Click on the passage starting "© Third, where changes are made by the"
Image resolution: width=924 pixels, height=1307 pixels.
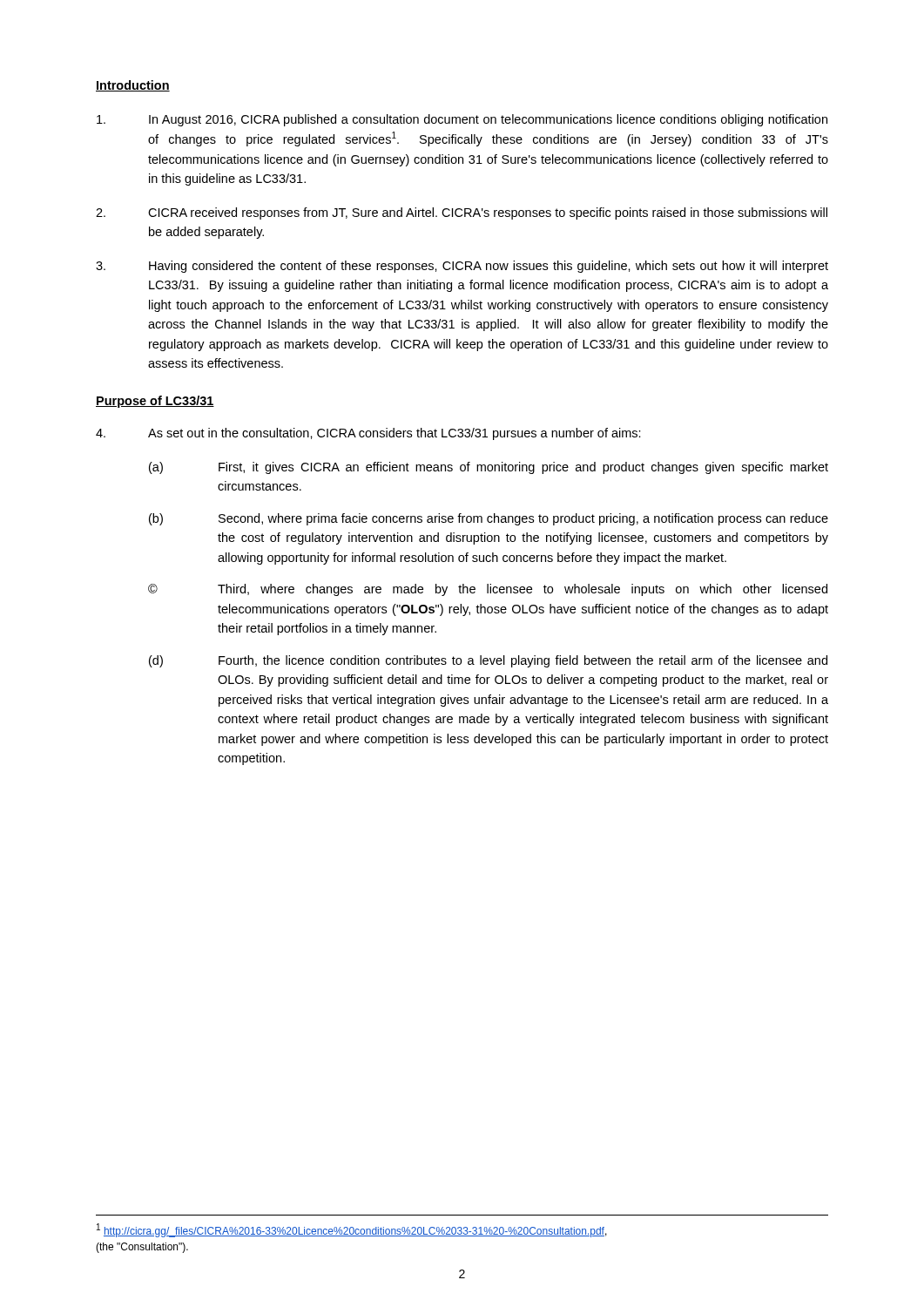tap(462, 609)
